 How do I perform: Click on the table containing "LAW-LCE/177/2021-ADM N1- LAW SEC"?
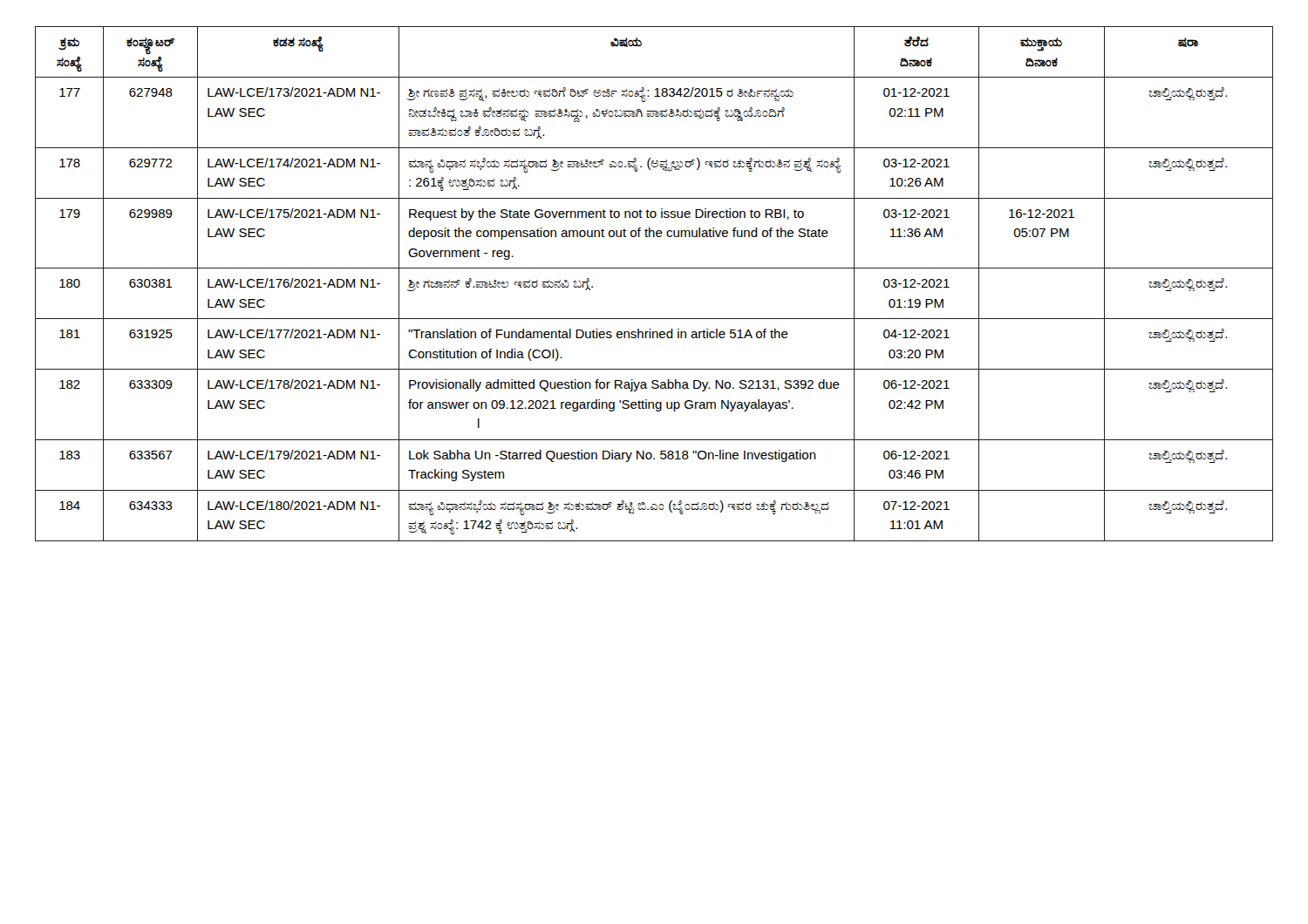click(x=654, y=284)
